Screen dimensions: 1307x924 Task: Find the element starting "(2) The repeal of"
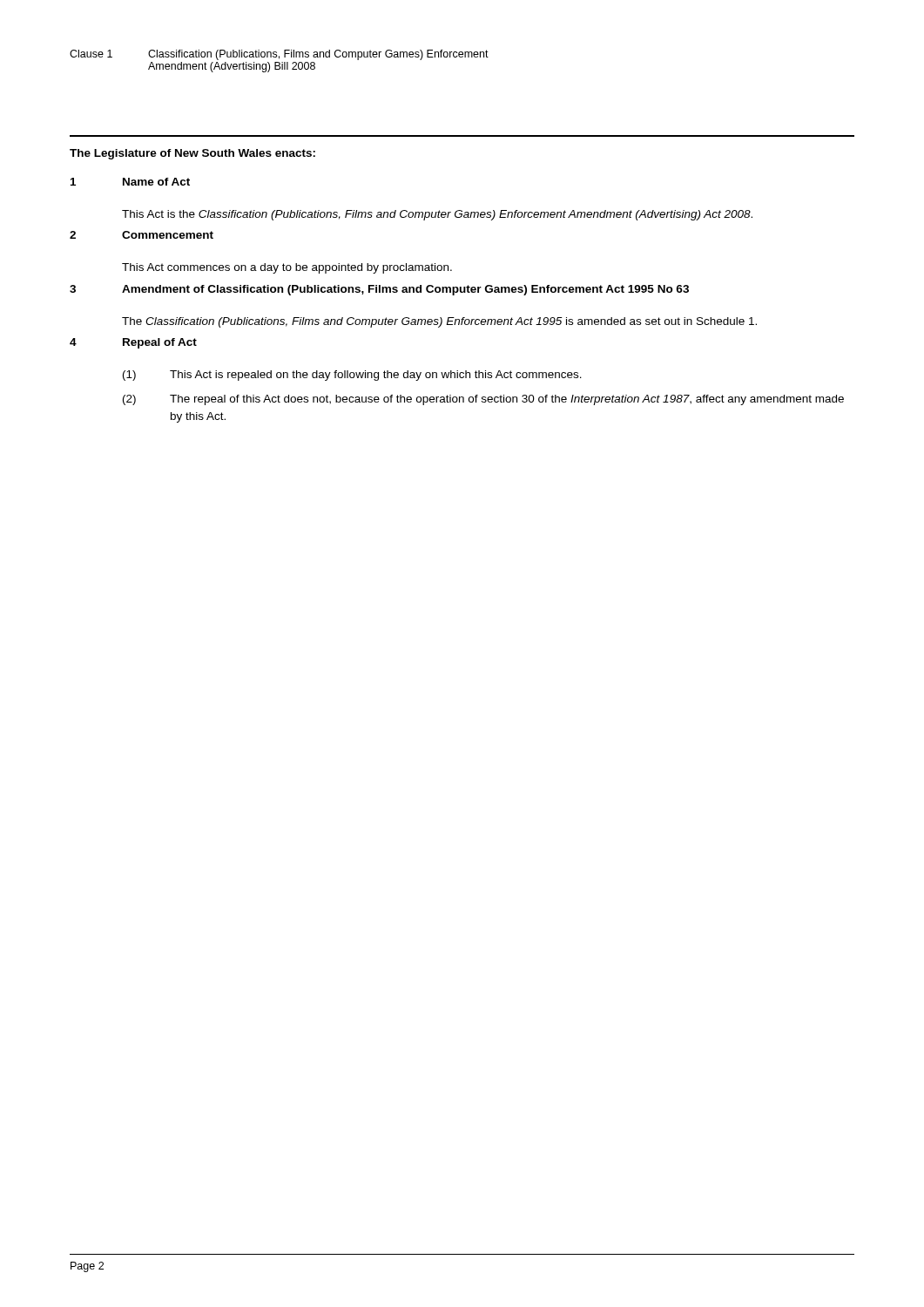pos(488,408)
